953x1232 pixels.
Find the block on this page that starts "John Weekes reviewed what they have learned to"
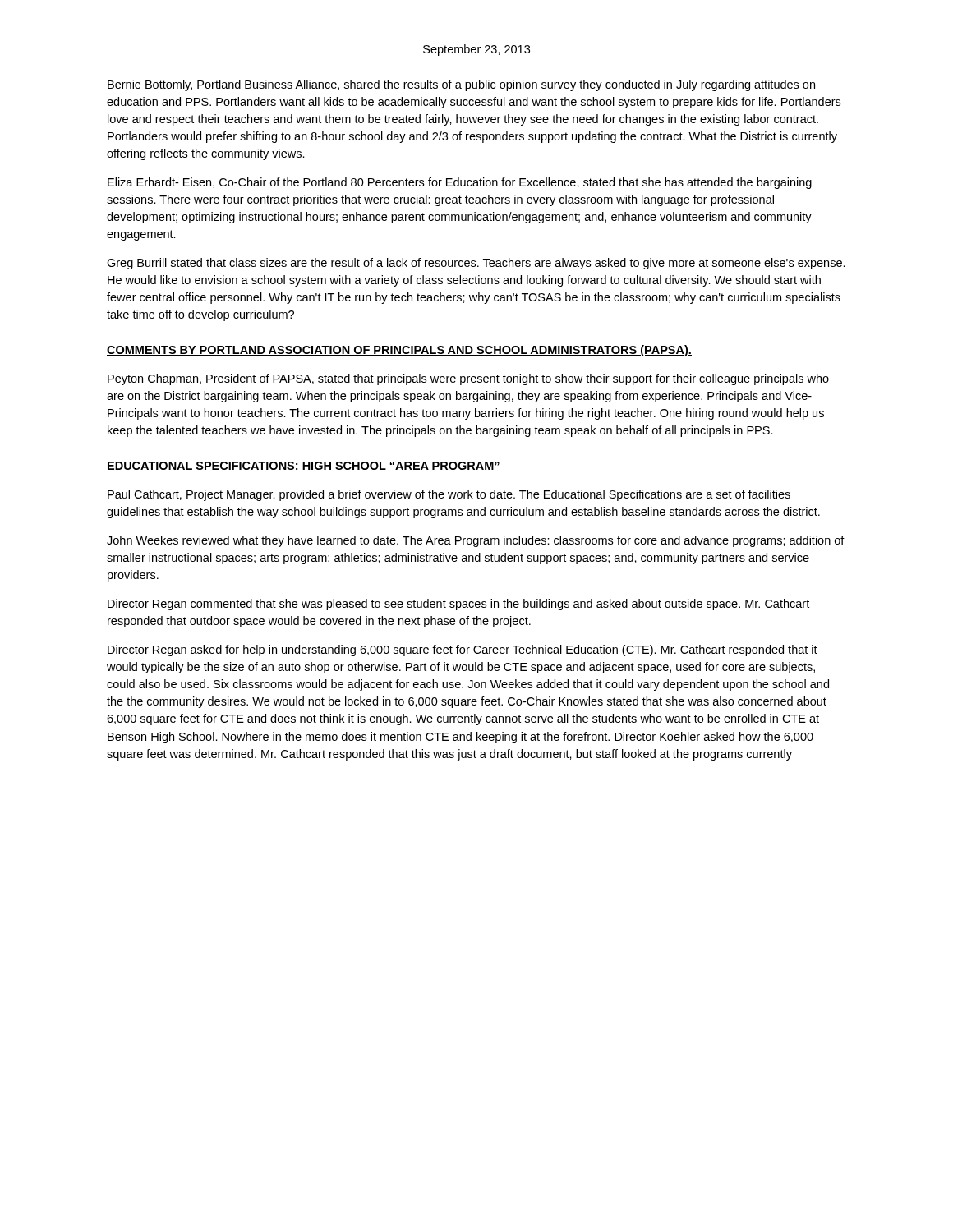coord(475,558)
